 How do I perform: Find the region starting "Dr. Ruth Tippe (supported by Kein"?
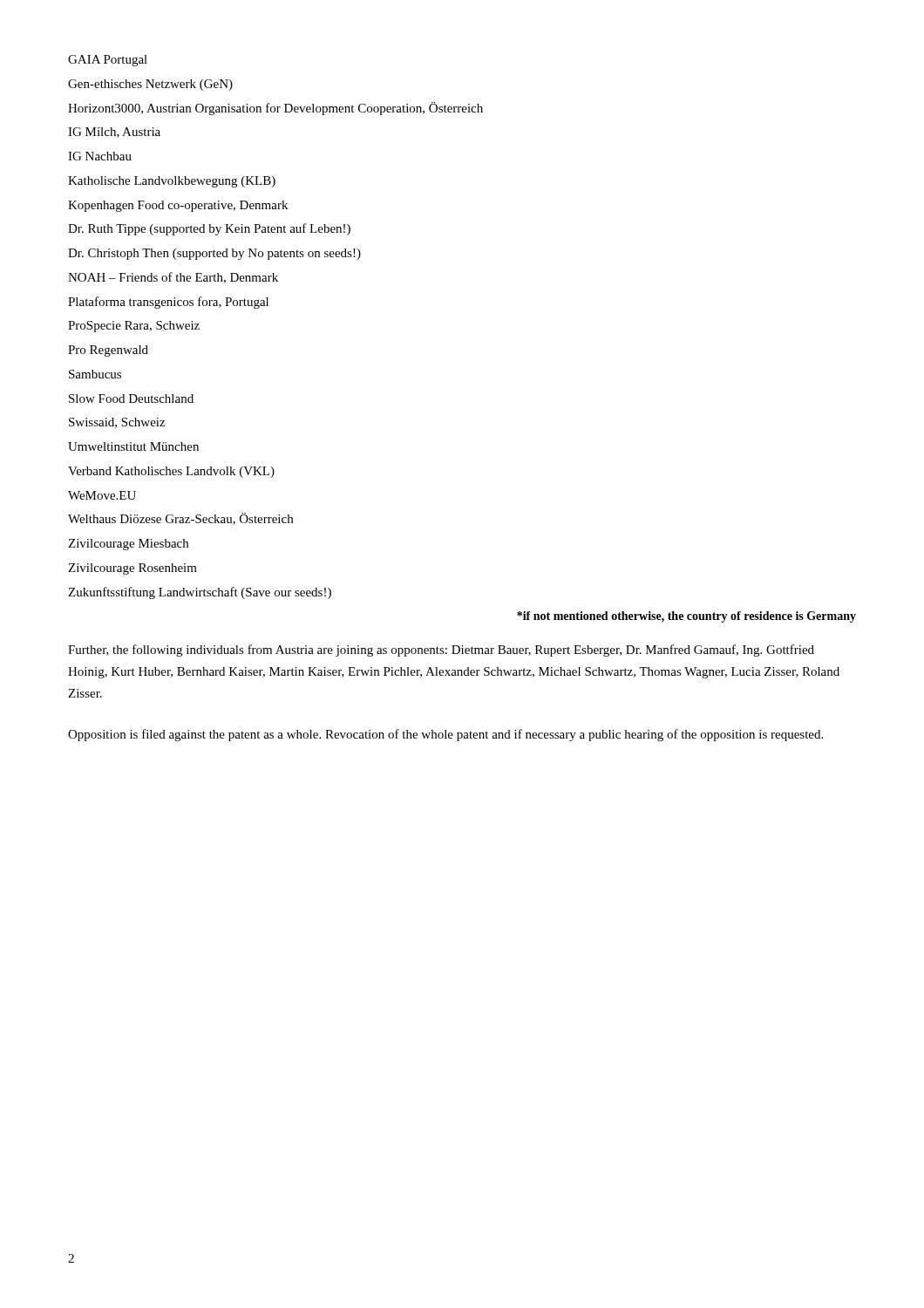tap(209, 229)
